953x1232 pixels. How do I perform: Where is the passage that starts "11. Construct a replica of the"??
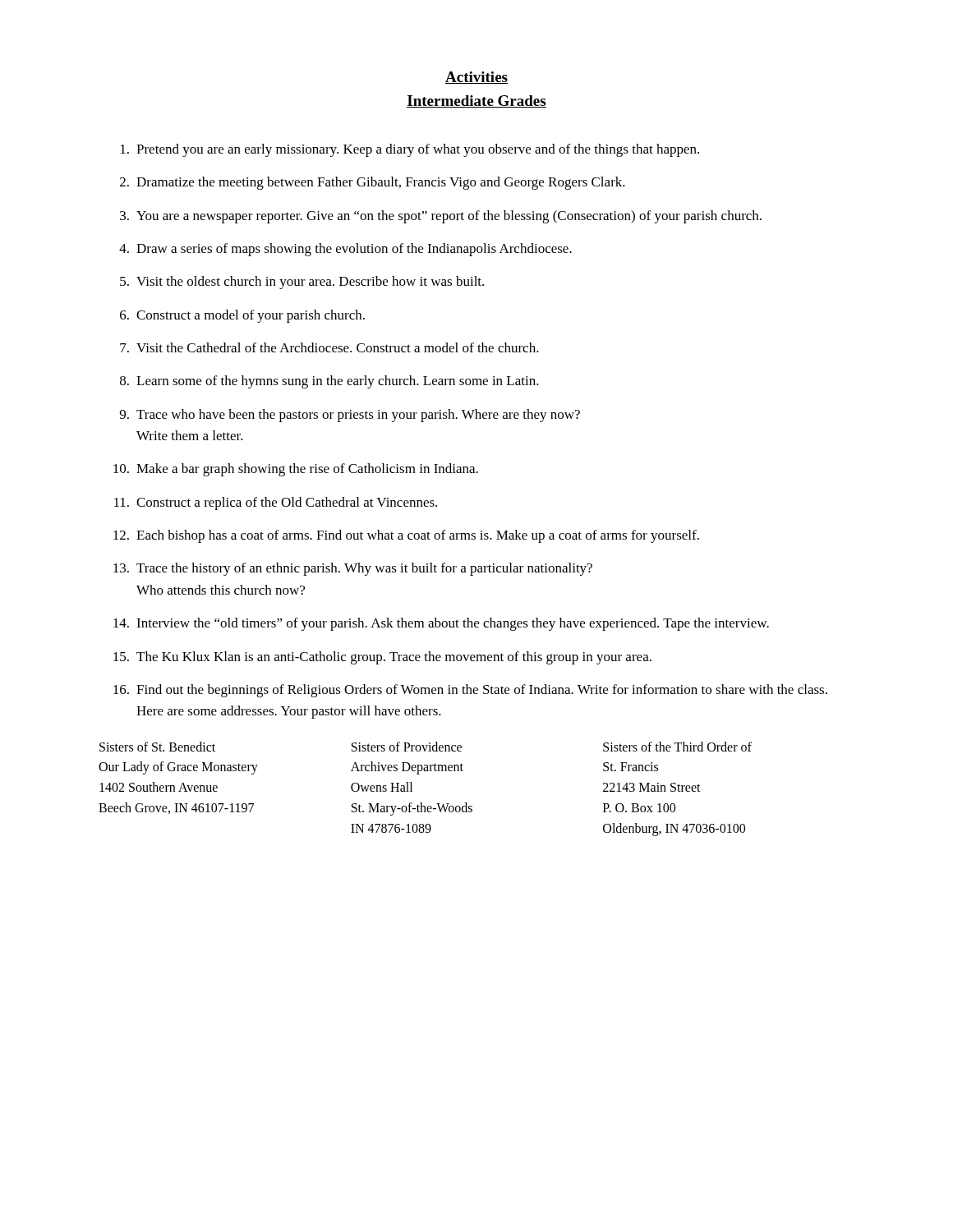[276, 503]
